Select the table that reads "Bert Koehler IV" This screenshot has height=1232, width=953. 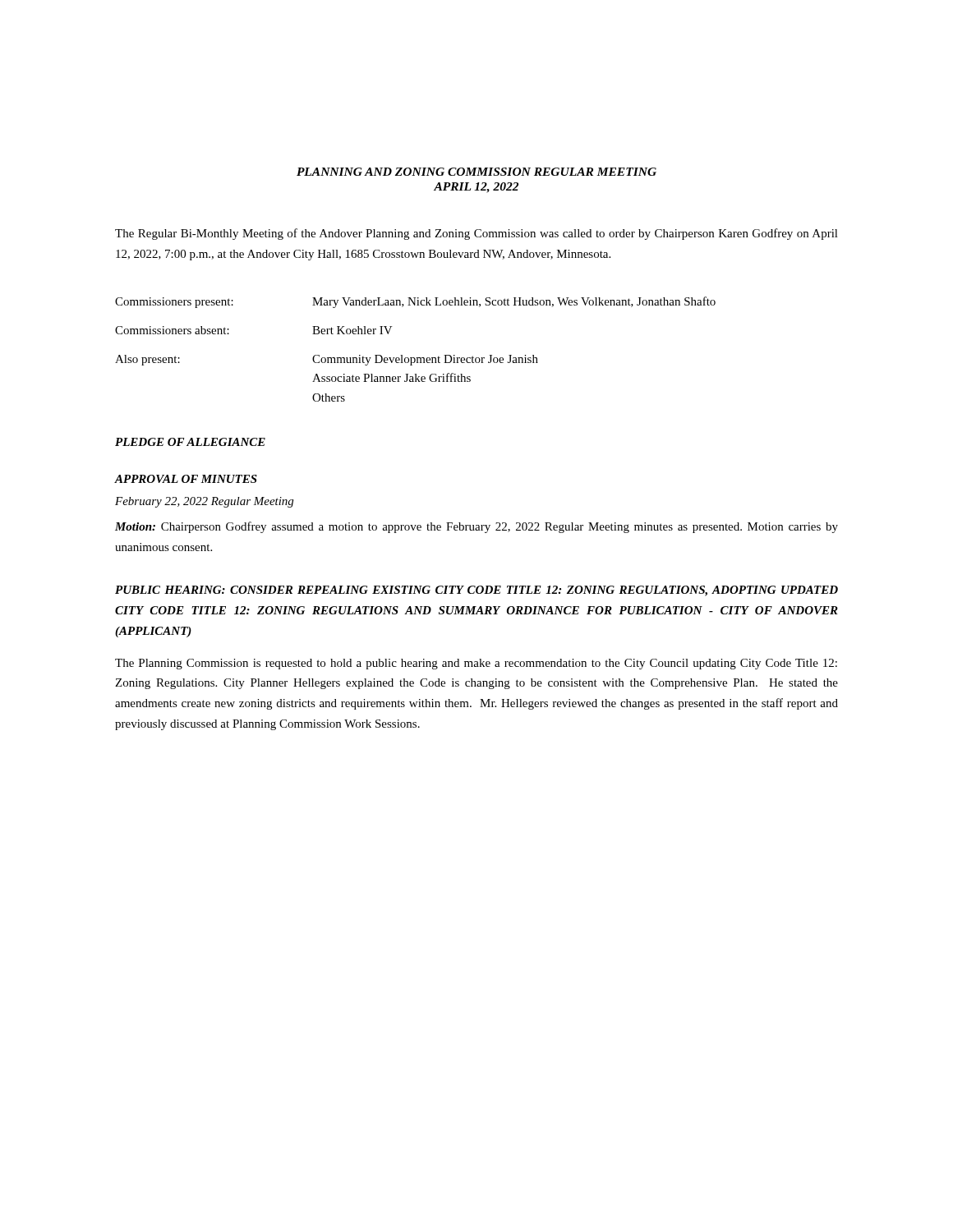point(476,350)
